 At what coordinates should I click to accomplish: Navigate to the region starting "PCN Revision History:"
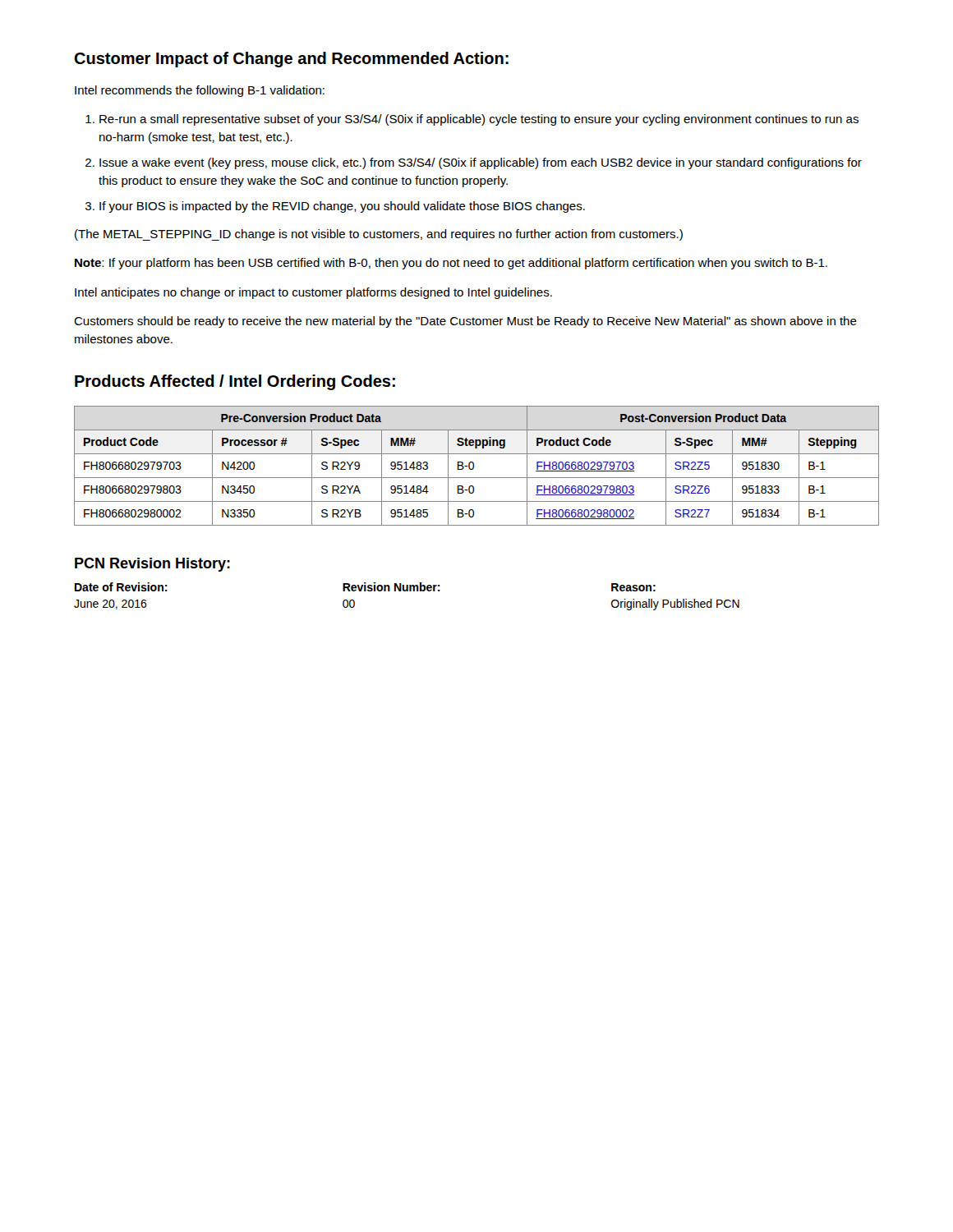[152, 563]
